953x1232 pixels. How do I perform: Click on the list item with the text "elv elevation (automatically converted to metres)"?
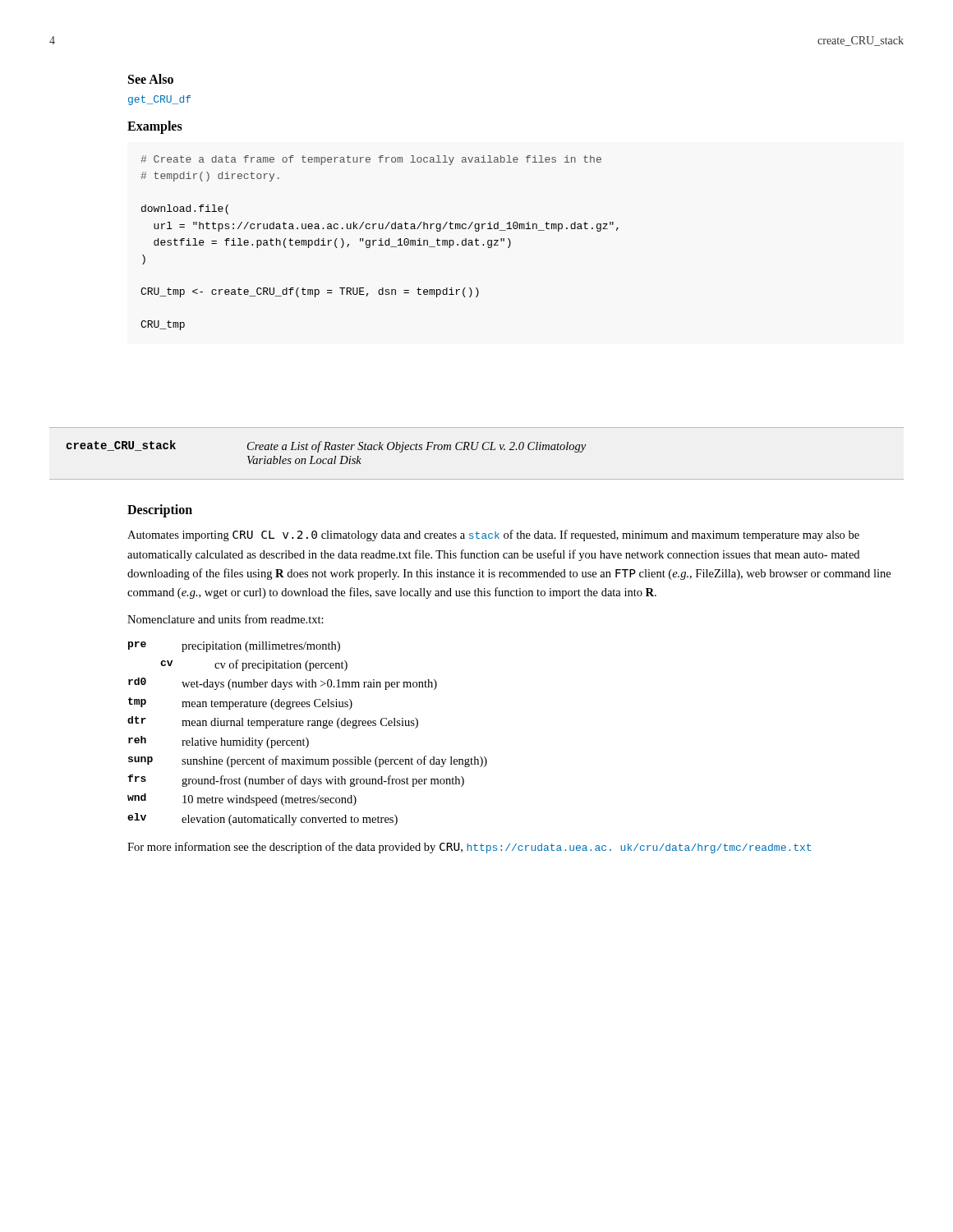point(262,819)
